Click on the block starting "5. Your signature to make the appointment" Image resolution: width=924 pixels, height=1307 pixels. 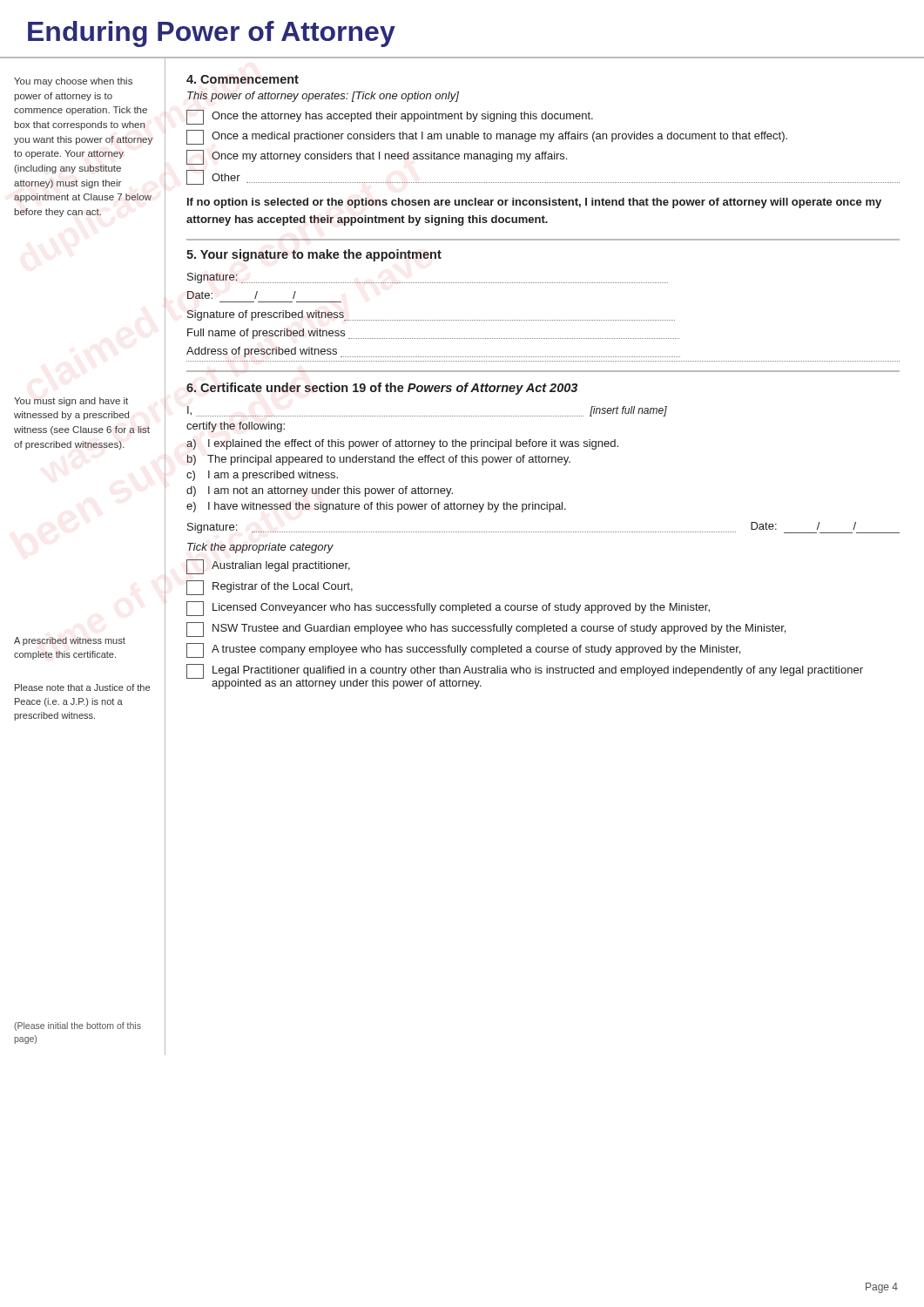[x=314, y=255]
